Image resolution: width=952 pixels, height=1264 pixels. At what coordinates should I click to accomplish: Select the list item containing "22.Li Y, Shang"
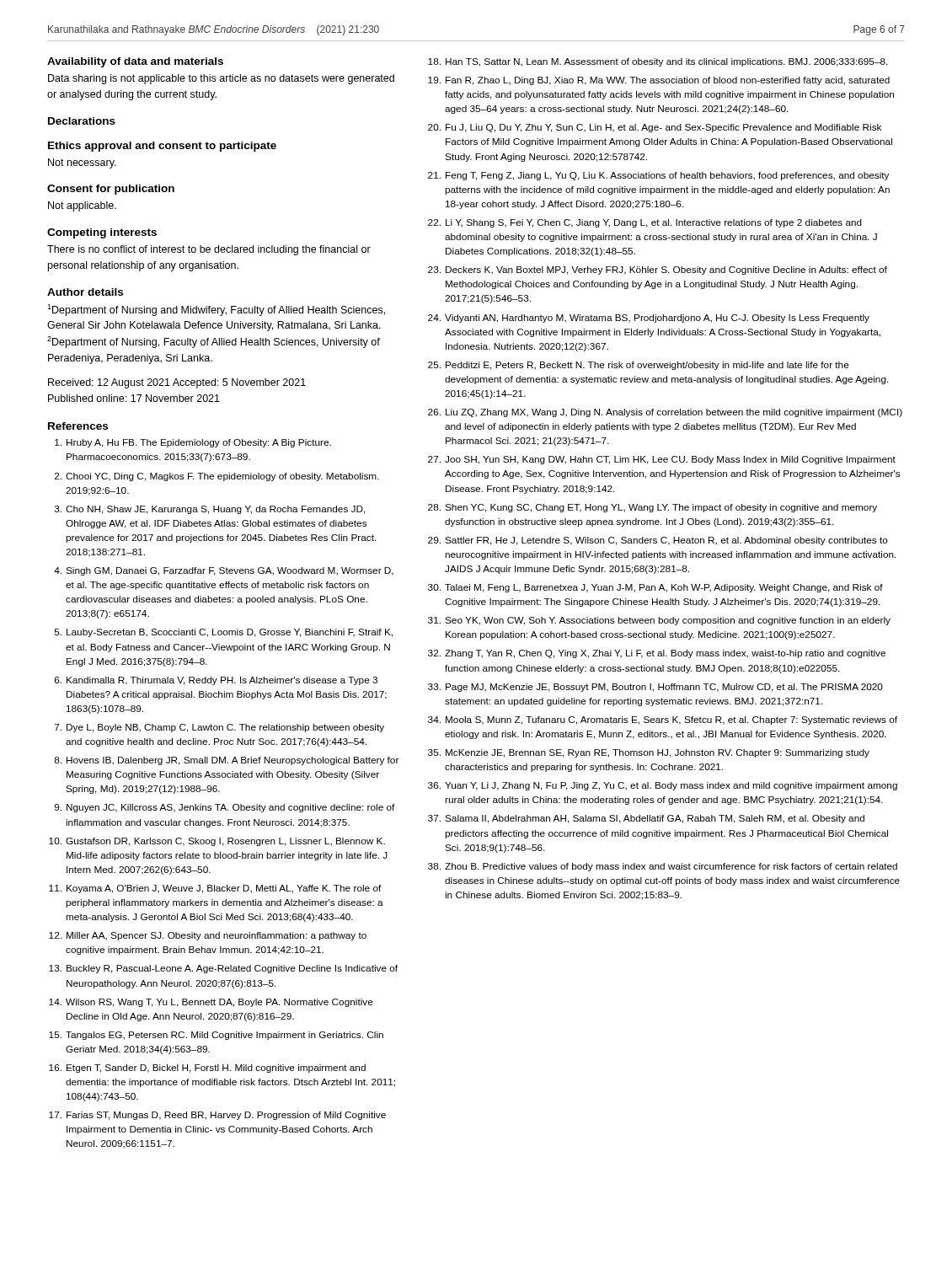(666, 237)
